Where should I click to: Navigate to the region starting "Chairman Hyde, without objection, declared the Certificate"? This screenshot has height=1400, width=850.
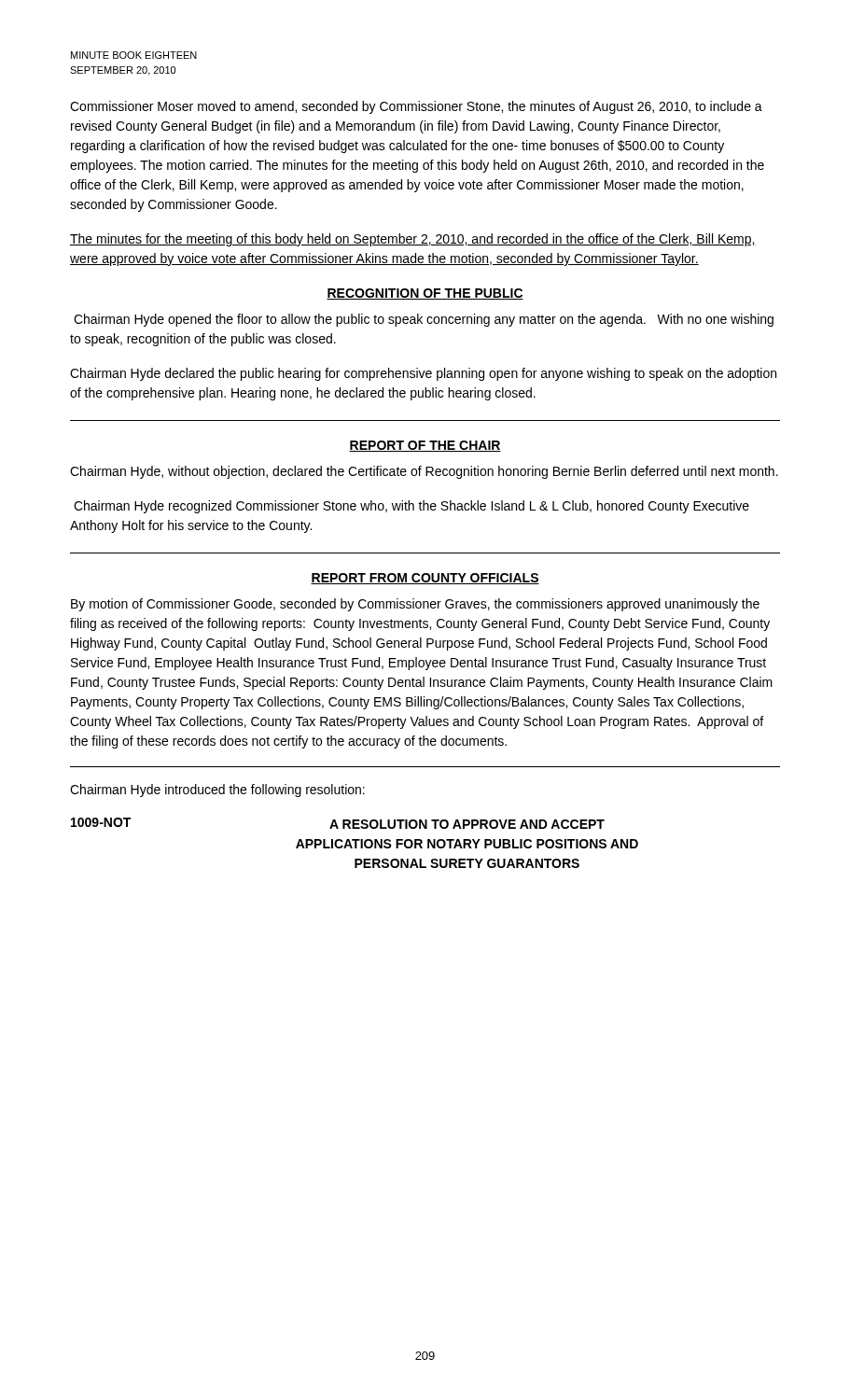(x=424, y=471)
